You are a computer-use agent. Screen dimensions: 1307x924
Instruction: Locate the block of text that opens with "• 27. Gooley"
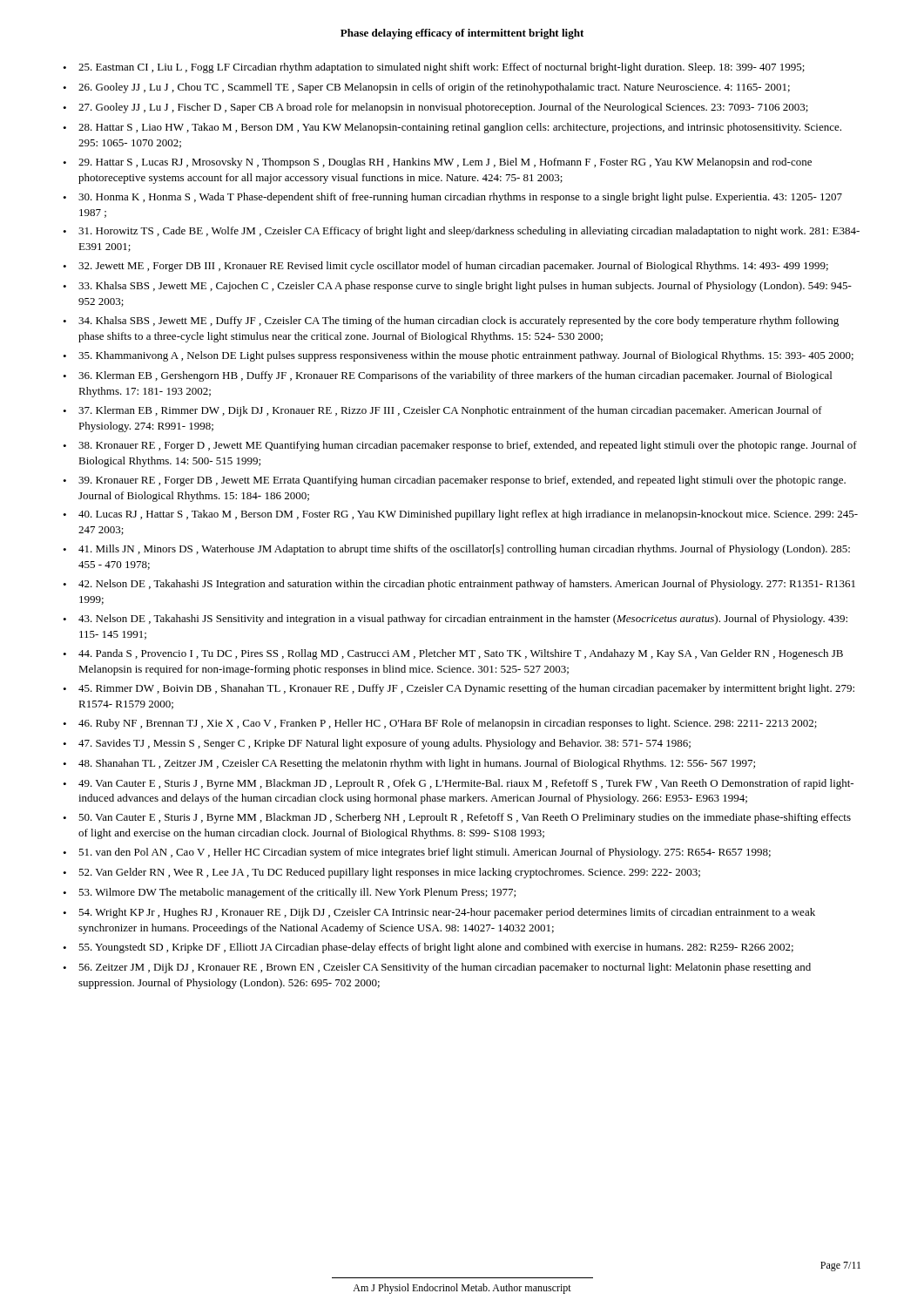pyautogui.click(x=462, y=107)
